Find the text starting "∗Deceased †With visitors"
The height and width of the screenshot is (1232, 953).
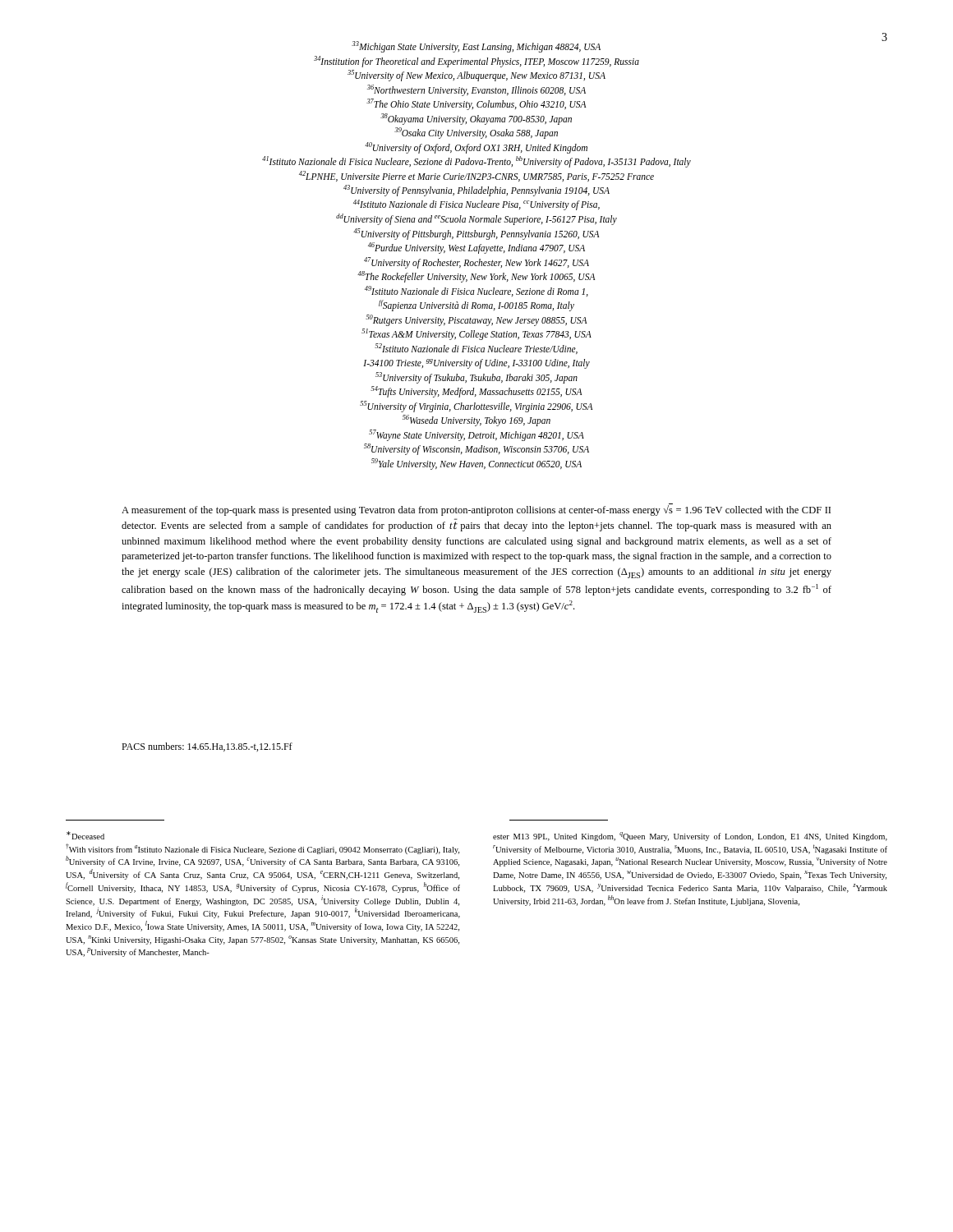263,893
